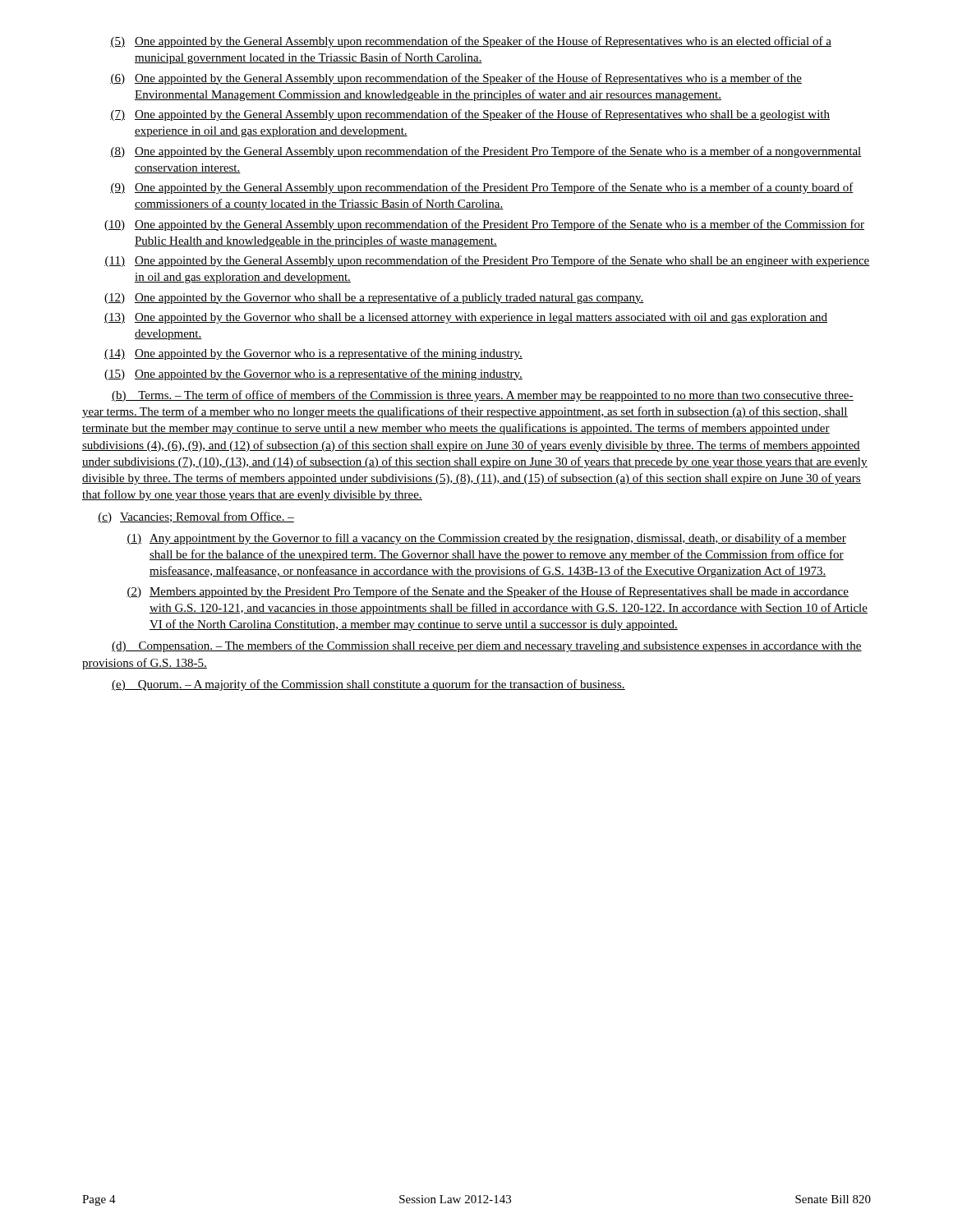Viewport: 953px width, 1232px height.
Task: Select the text block that says "(e) Quorum. –"
Action: click(x=368, y=684)
